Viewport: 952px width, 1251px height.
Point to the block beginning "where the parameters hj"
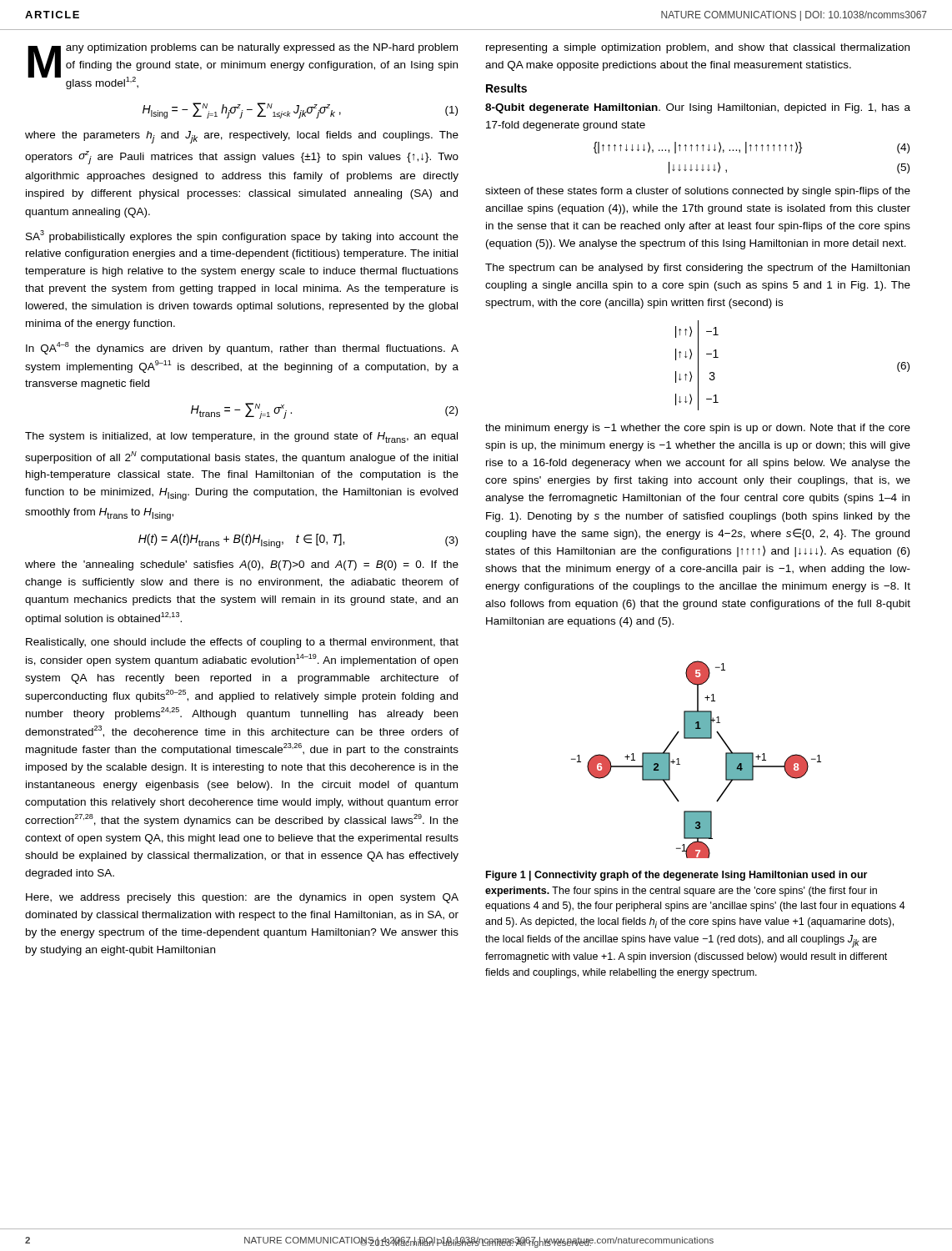(242, 173)
